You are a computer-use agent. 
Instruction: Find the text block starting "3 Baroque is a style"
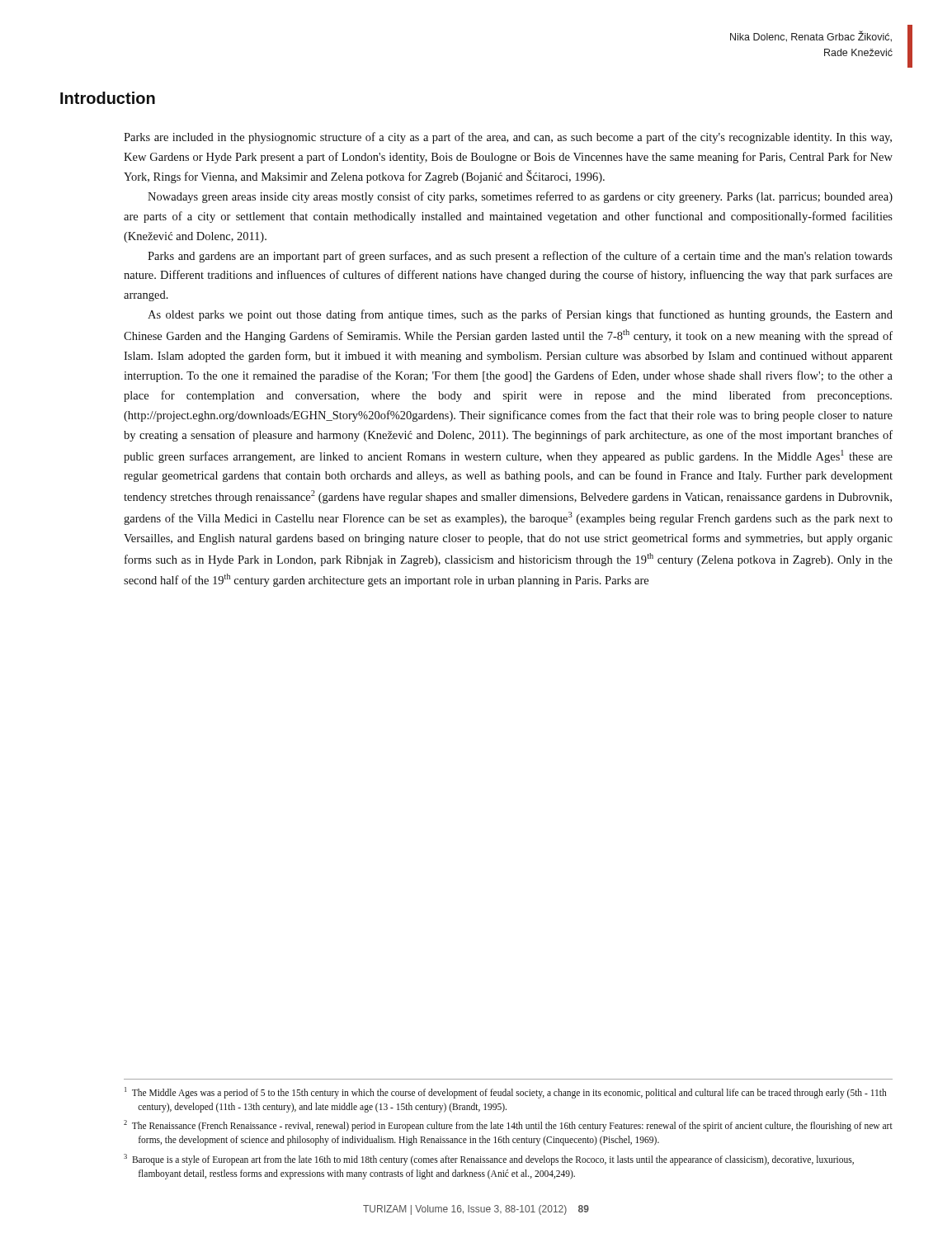pos(489,1166)
